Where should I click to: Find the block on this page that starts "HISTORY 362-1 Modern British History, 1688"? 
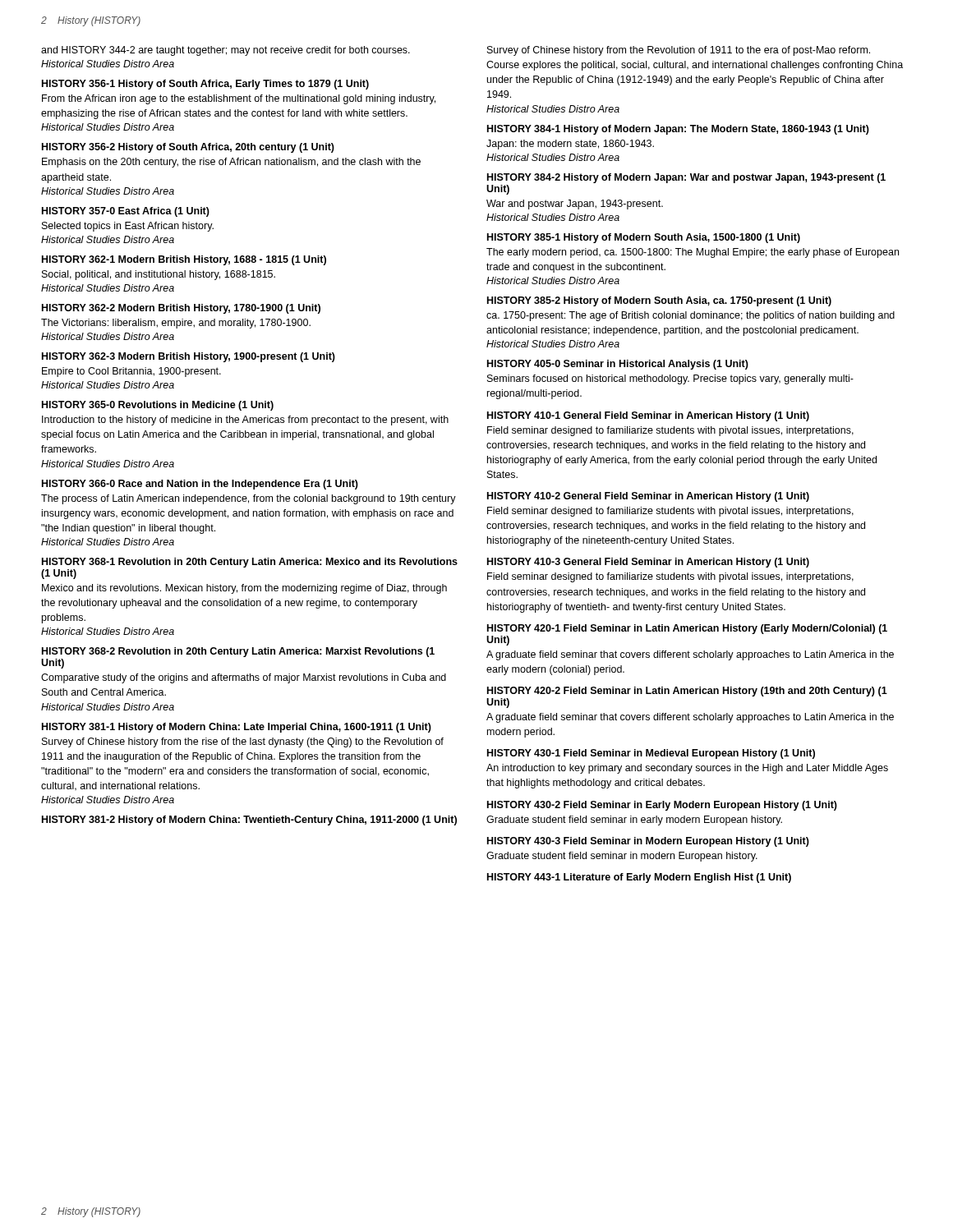point(251,274)
